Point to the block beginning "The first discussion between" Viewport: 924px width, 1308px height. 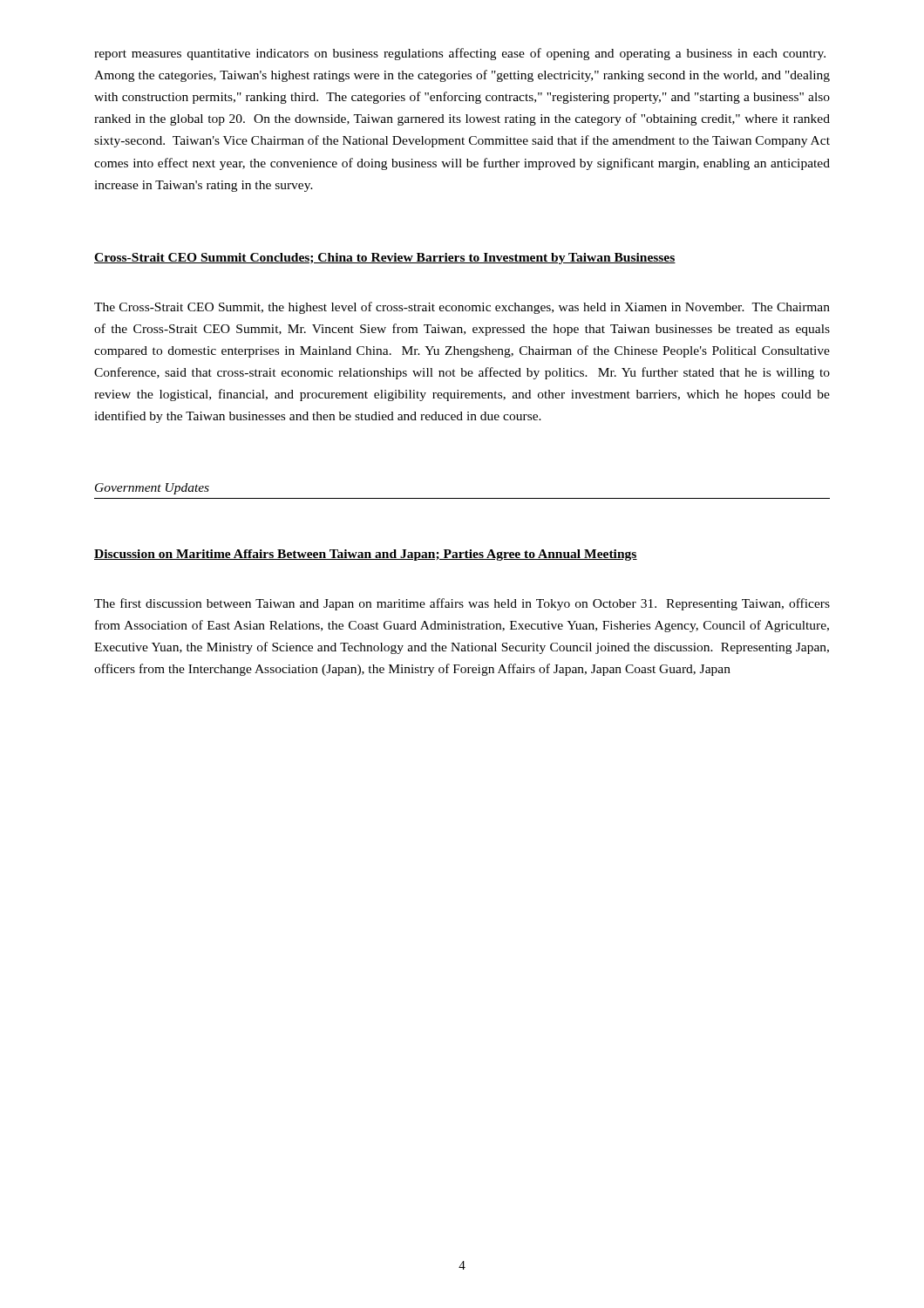[x=462, y=635]
